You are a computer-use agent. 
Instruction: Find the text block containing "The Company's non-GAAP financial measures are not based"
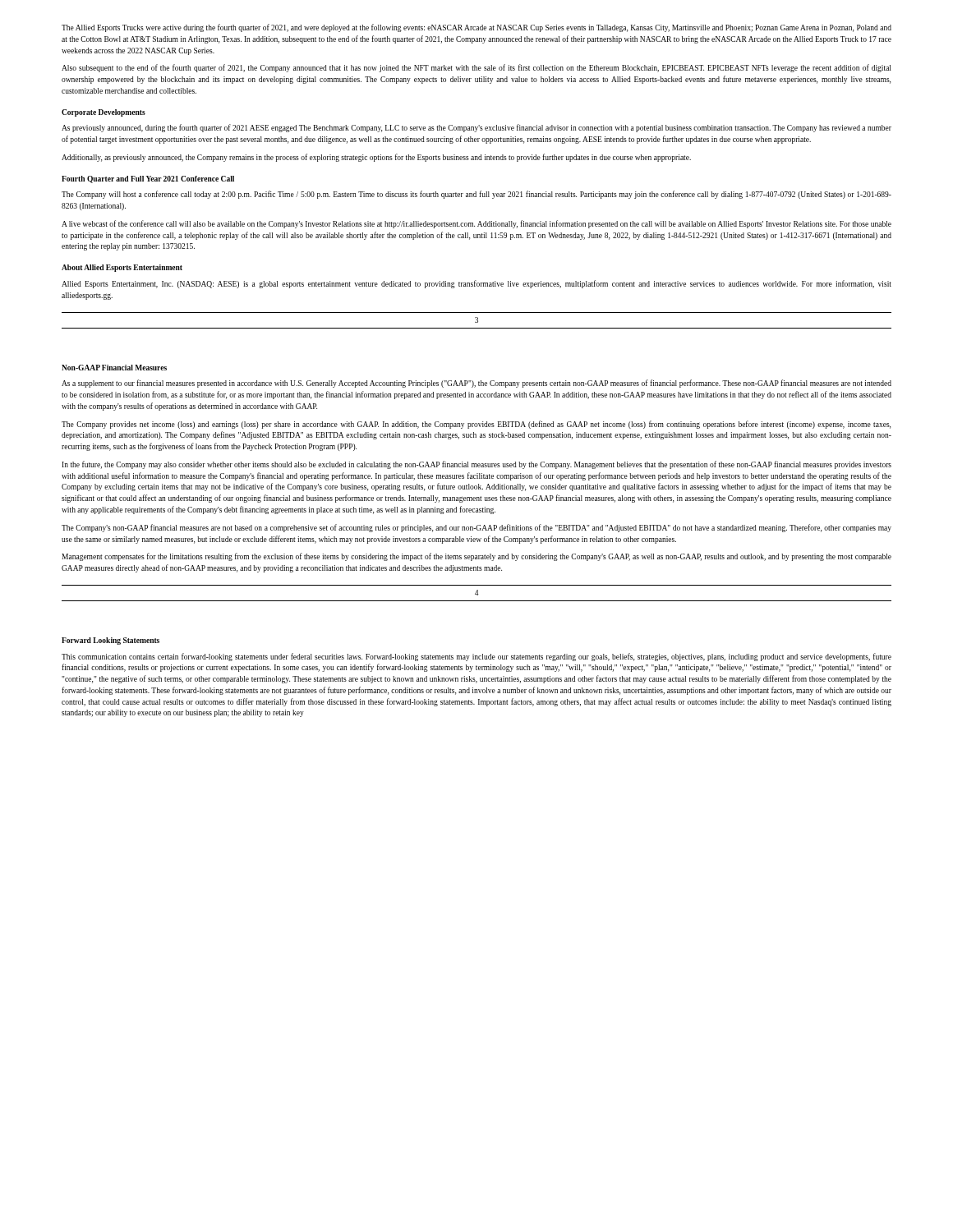[x=476, y=534]
